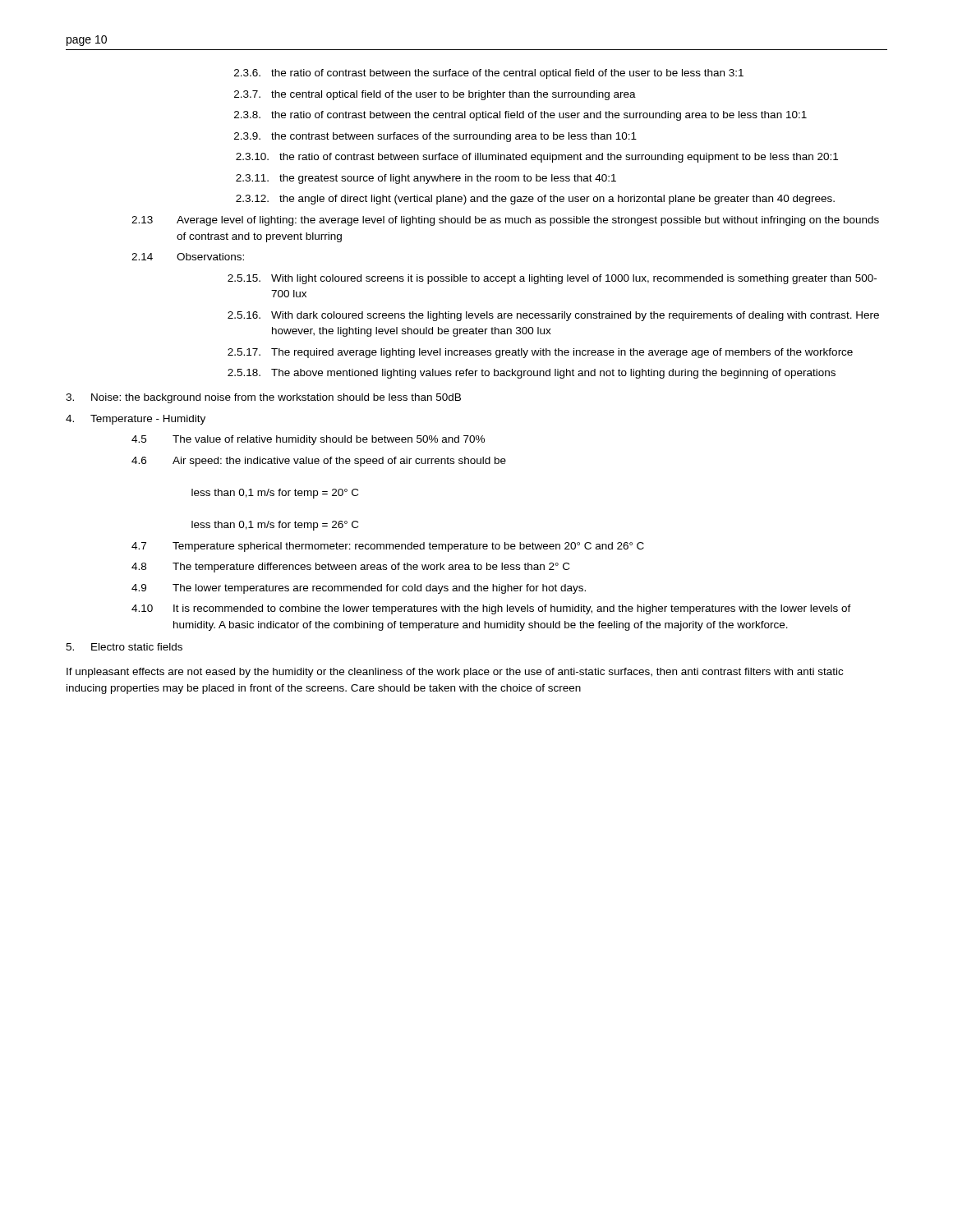The height and width of the screenshot is (1232, 953).
Task: Navigate to the text starting "2.5.18. The above mentioned lighting values refer to"
Action: [542, 373]
